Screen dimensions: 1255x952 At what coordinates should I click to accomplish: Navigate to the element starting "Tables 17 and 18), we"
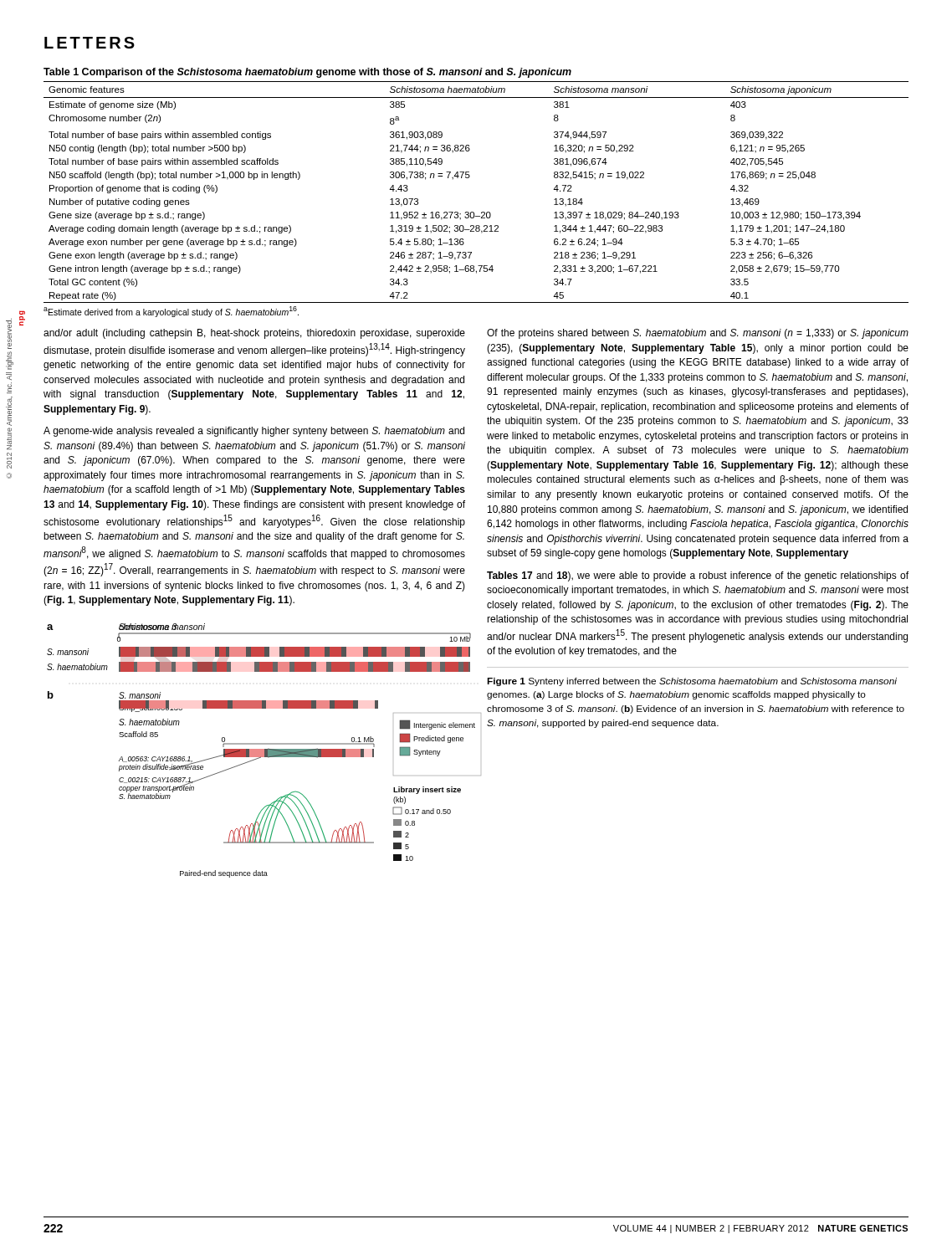[x=698, y=613]
